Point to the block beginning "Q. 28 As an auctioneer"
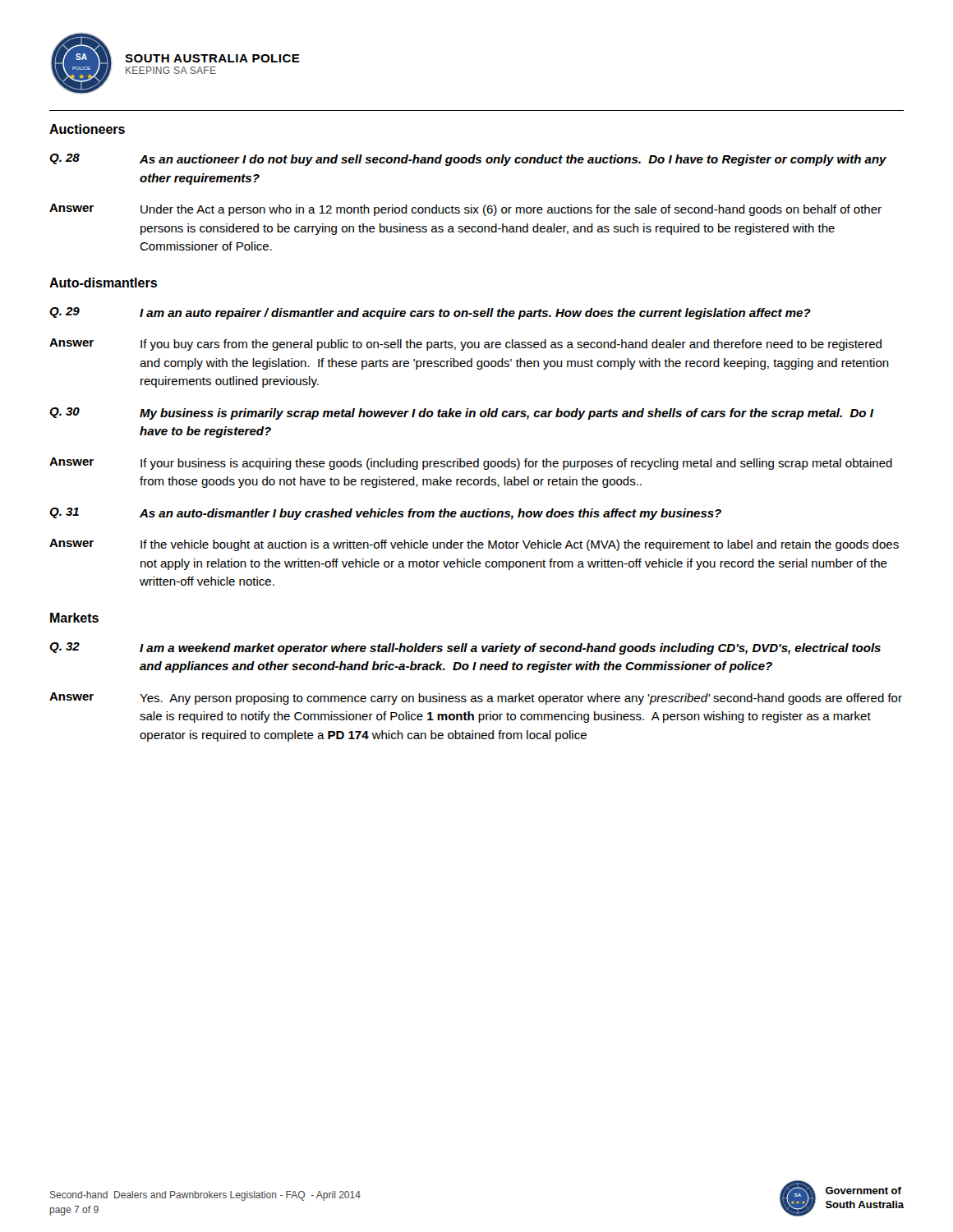The height and width of the screenshot is (1232, 953). 476,169
